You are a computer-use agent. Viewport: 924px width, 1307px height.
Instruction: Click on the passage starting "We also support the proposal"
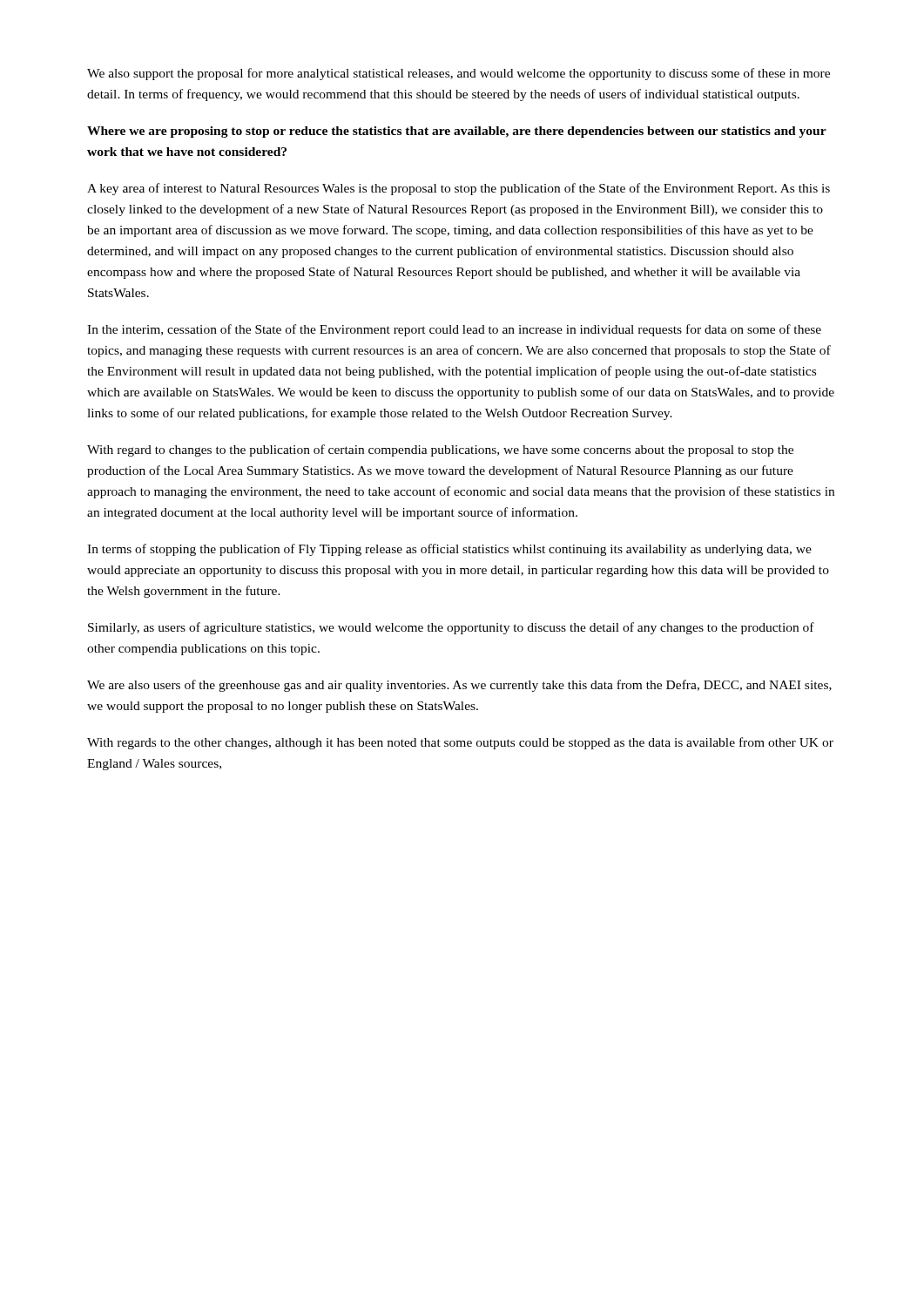click(459, 83)
